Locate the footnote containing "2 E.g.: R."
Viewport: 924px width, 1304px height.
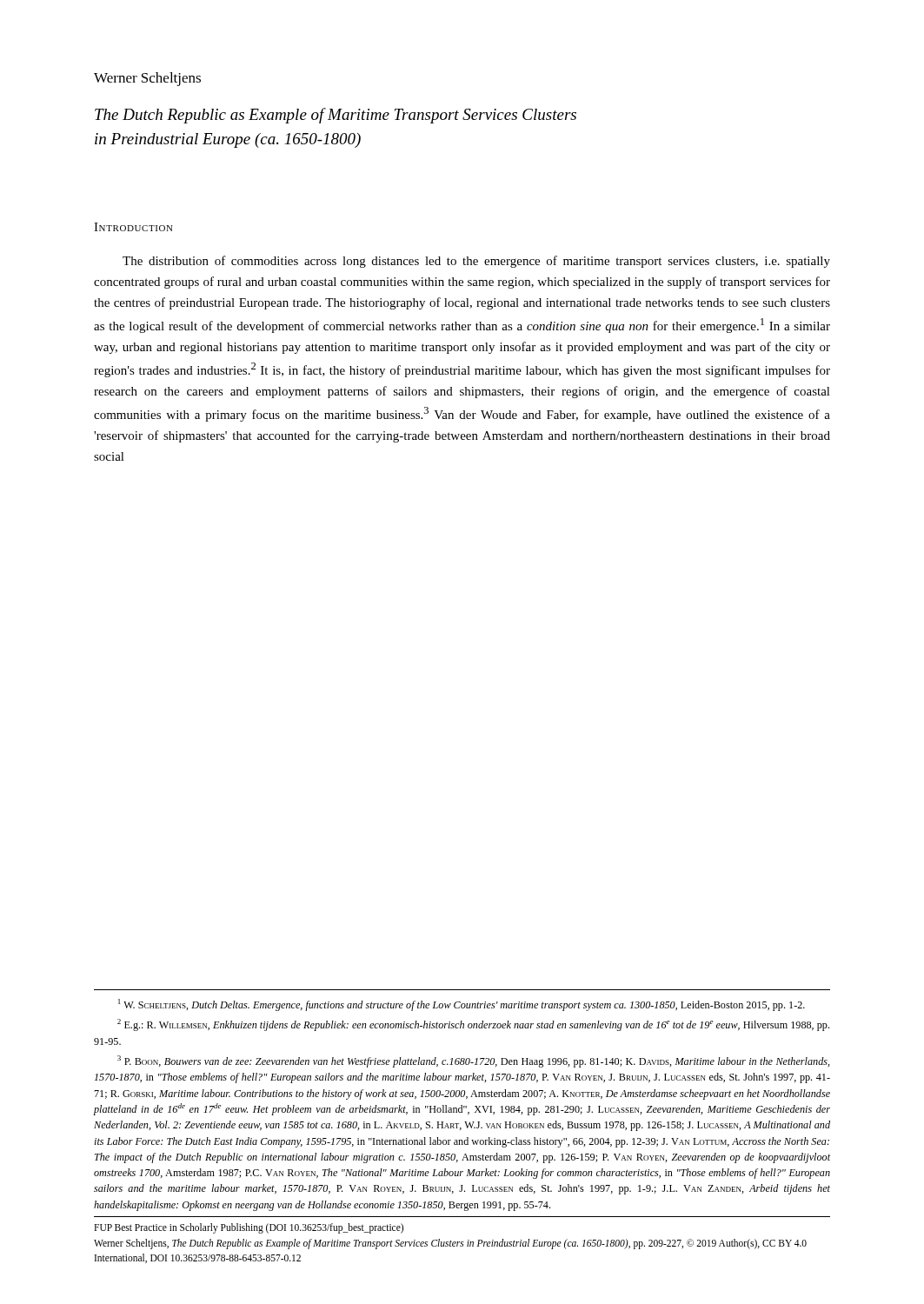(x=462, y=1032)
